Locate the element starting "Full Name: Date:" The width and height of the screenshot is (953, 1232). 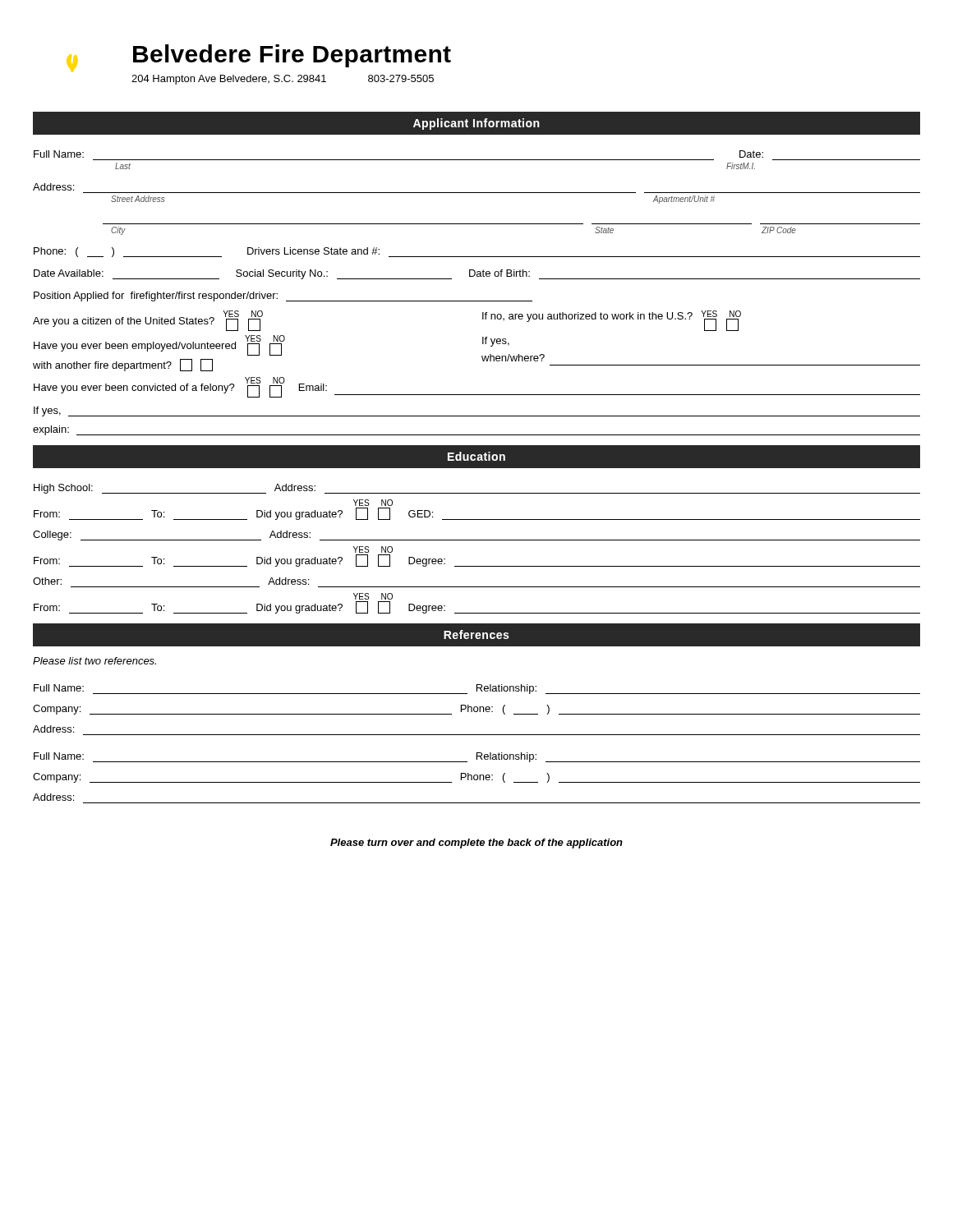[476, 152]
